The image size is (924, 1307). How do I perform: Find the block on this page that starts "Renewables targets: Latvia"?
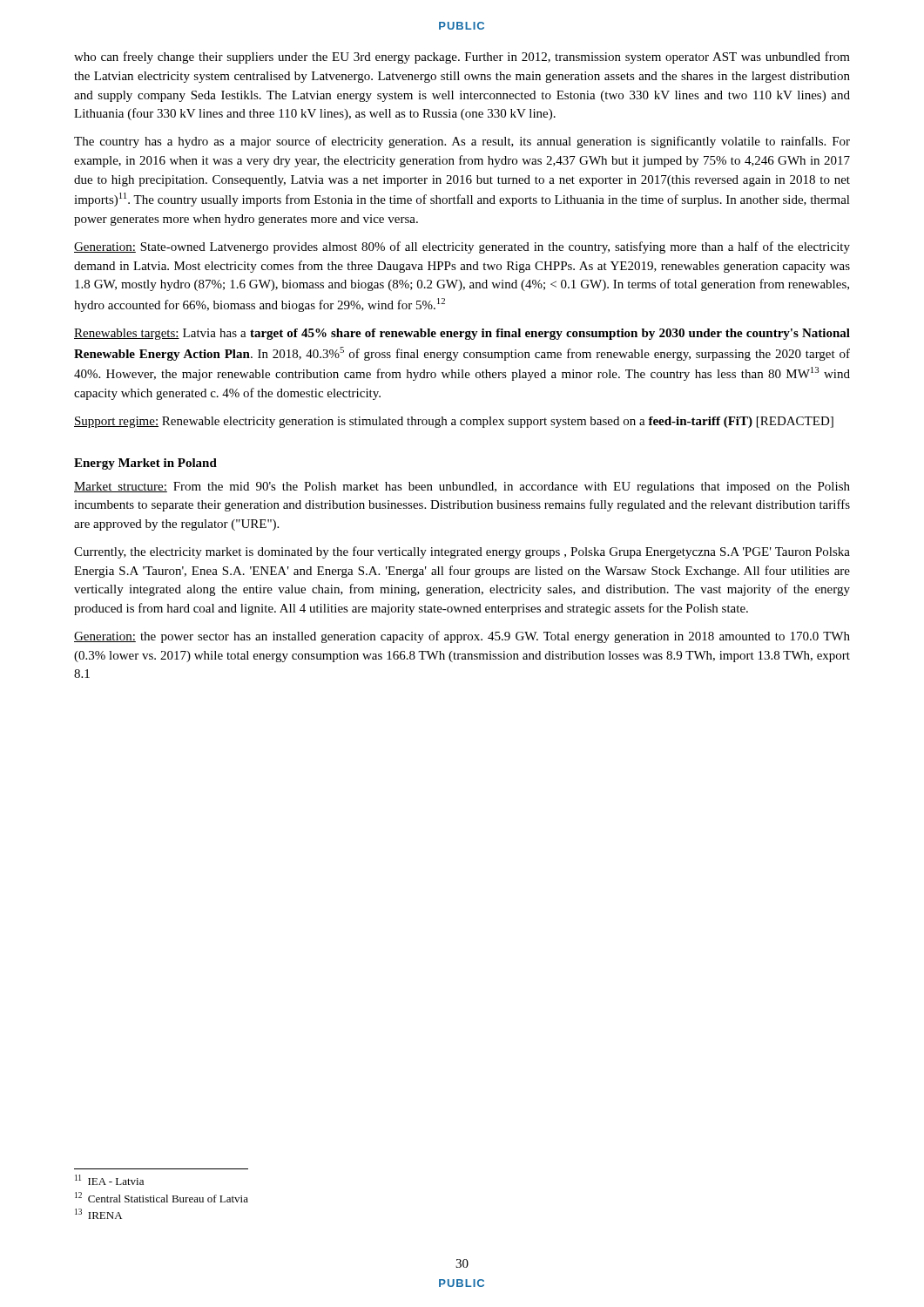pos(462,363)
